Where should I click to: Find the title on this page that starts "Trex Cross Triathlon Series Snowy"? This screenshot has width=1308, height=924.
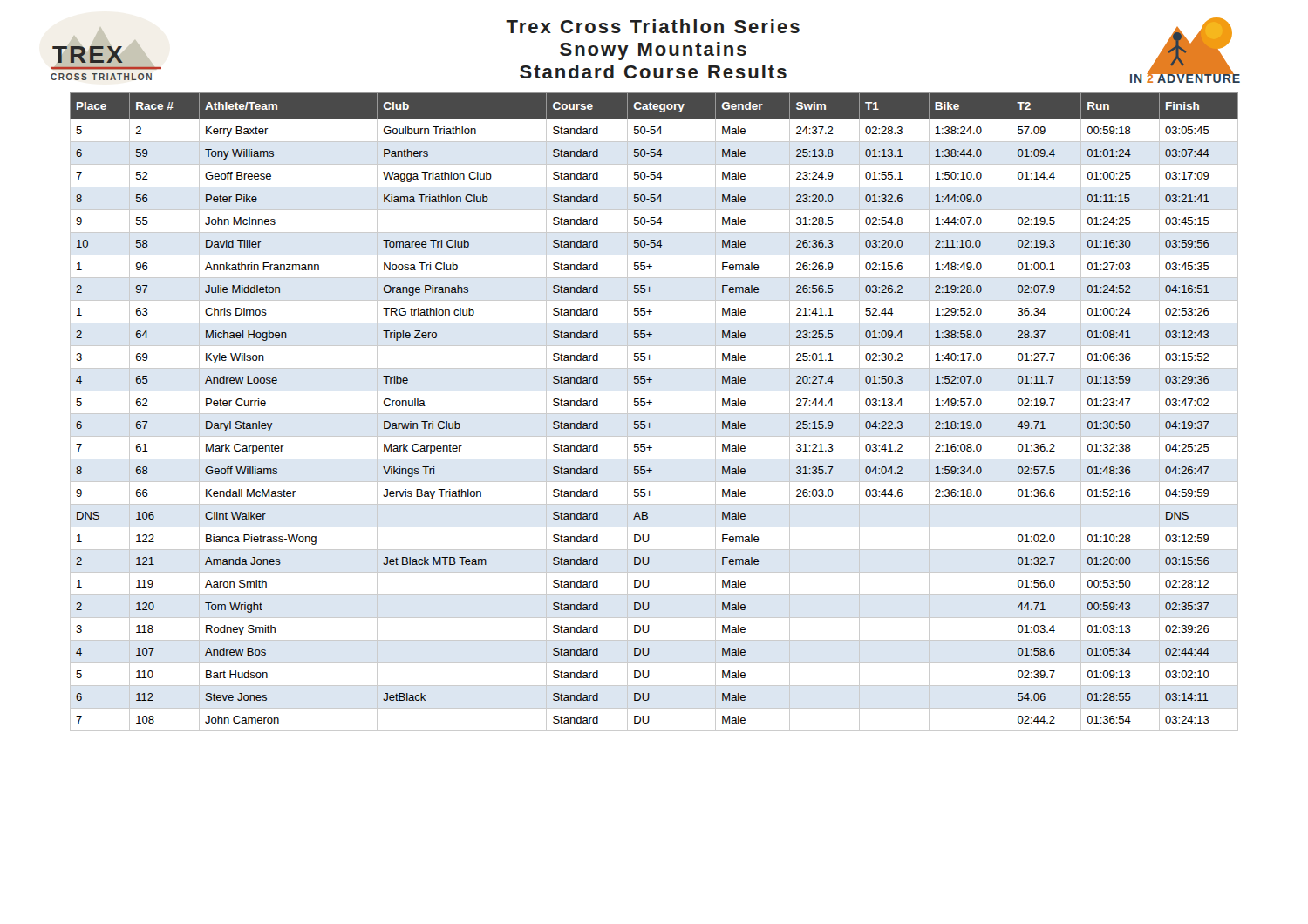pos(654,50)
